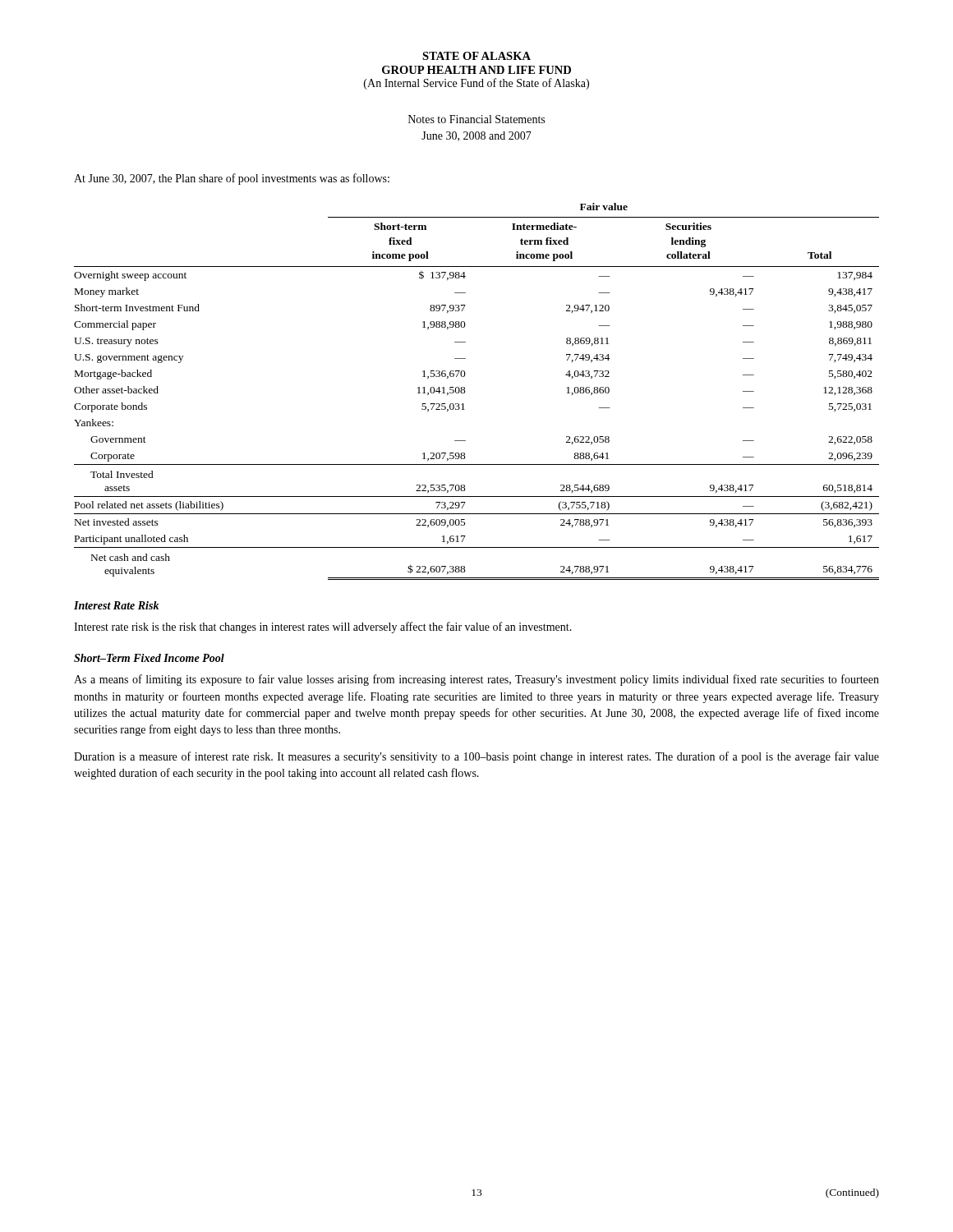The width and height of the screenshot is (953, 1232).
Task: Select the table that reads "Short-term Investment Fund"
Action: [476, 389]
